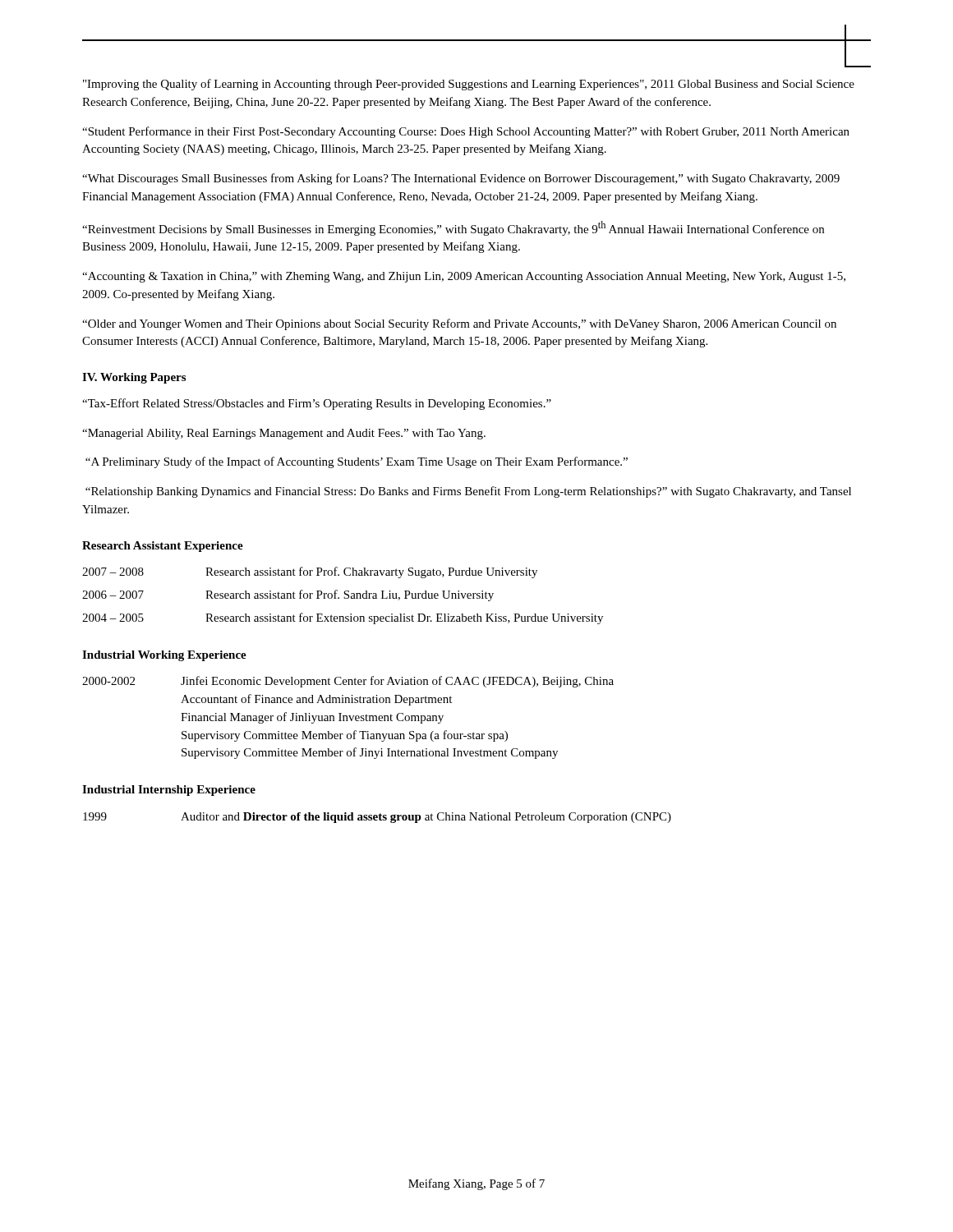The image size is (953, 1232).
Task: Find the text starting "IV. Working Papers"
Action: click(x=134, y=378)
